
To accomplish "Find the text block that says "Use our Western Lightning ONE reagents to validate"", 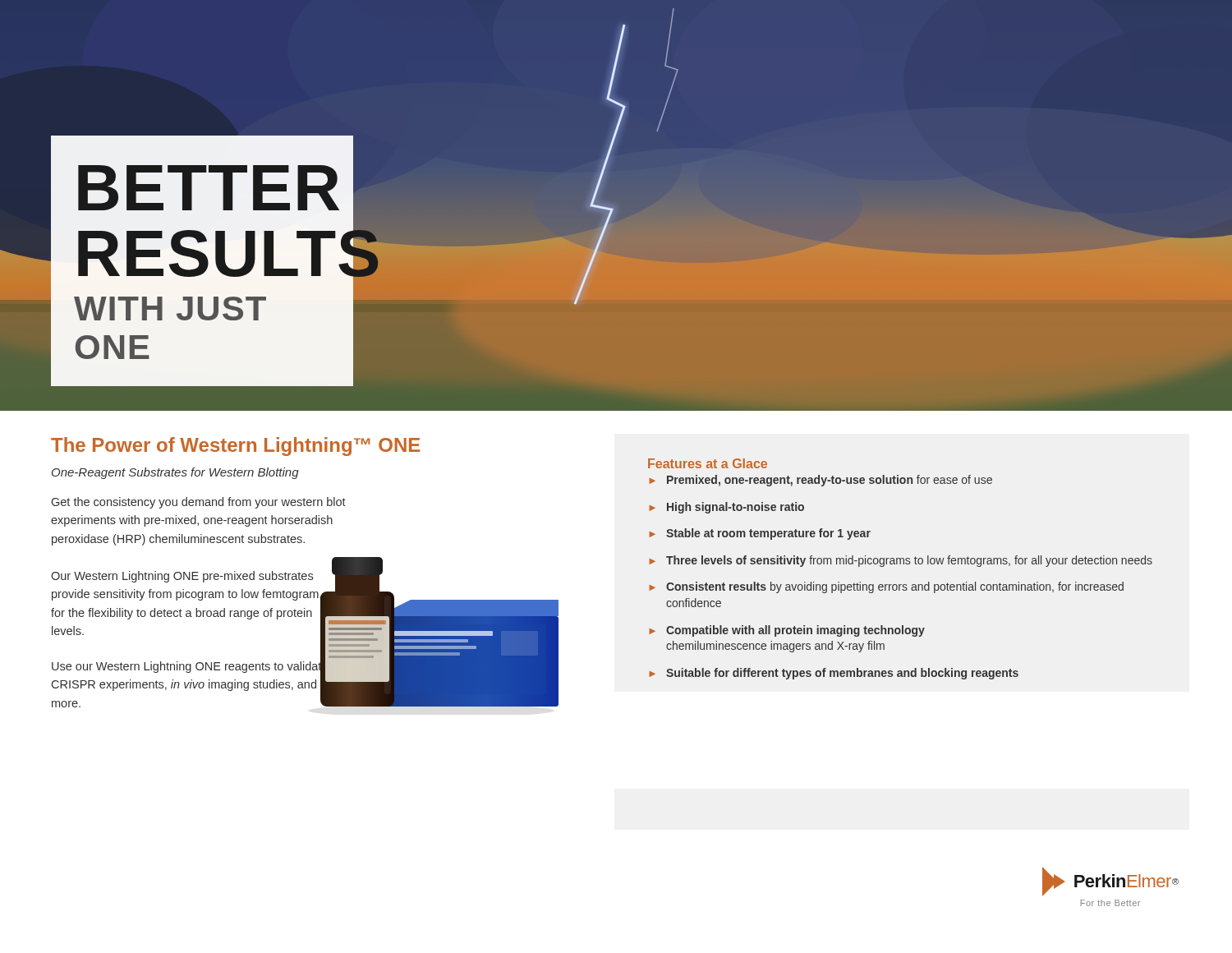I will coord(191,685).
